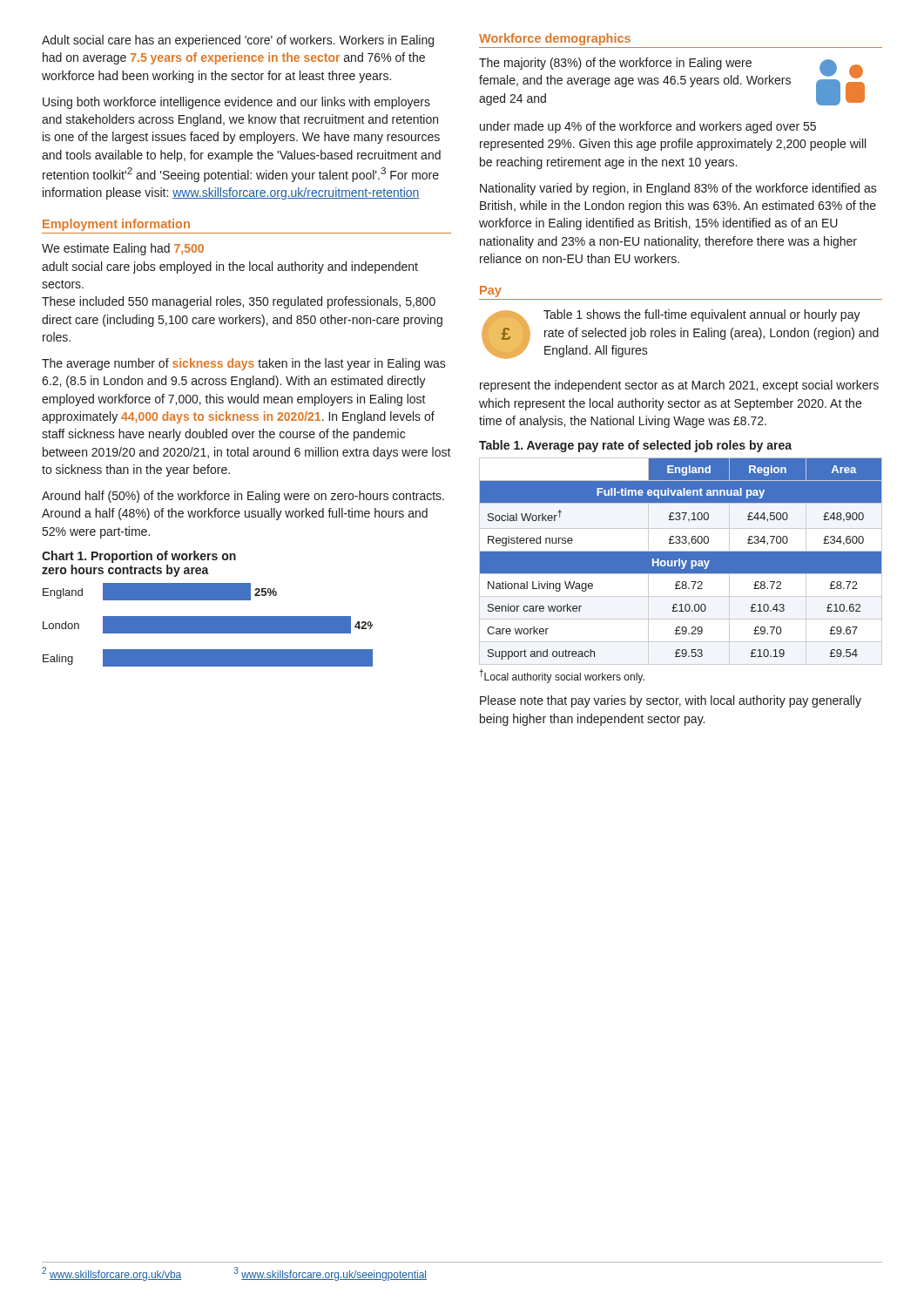This screenshot has height=1307, width=924.
Task: Locate the region starting "Around half (50%) of the workforce in"
Action: 246,514
